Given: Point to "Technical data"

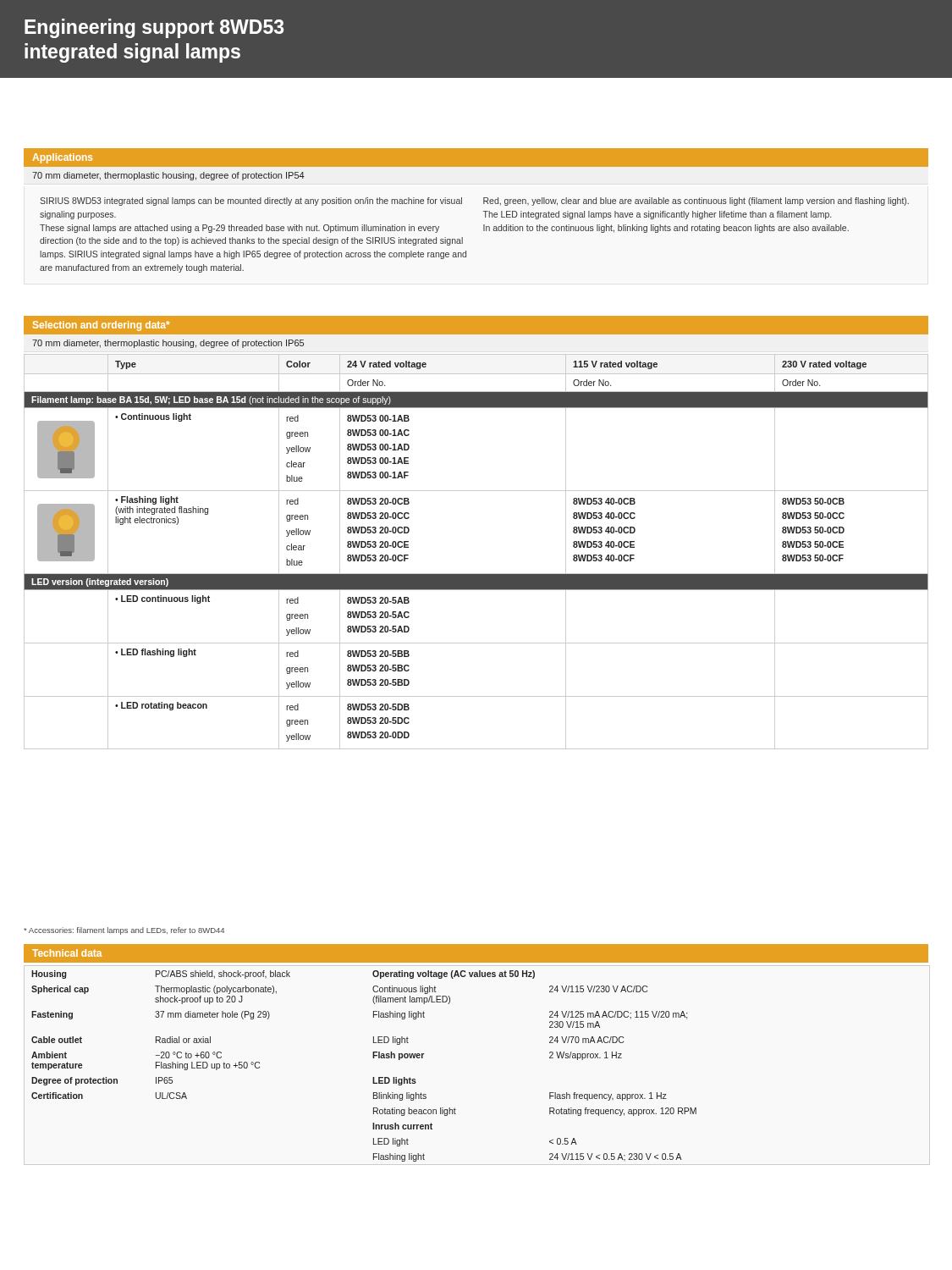Looking at the screenshot, I should point(476,953).
